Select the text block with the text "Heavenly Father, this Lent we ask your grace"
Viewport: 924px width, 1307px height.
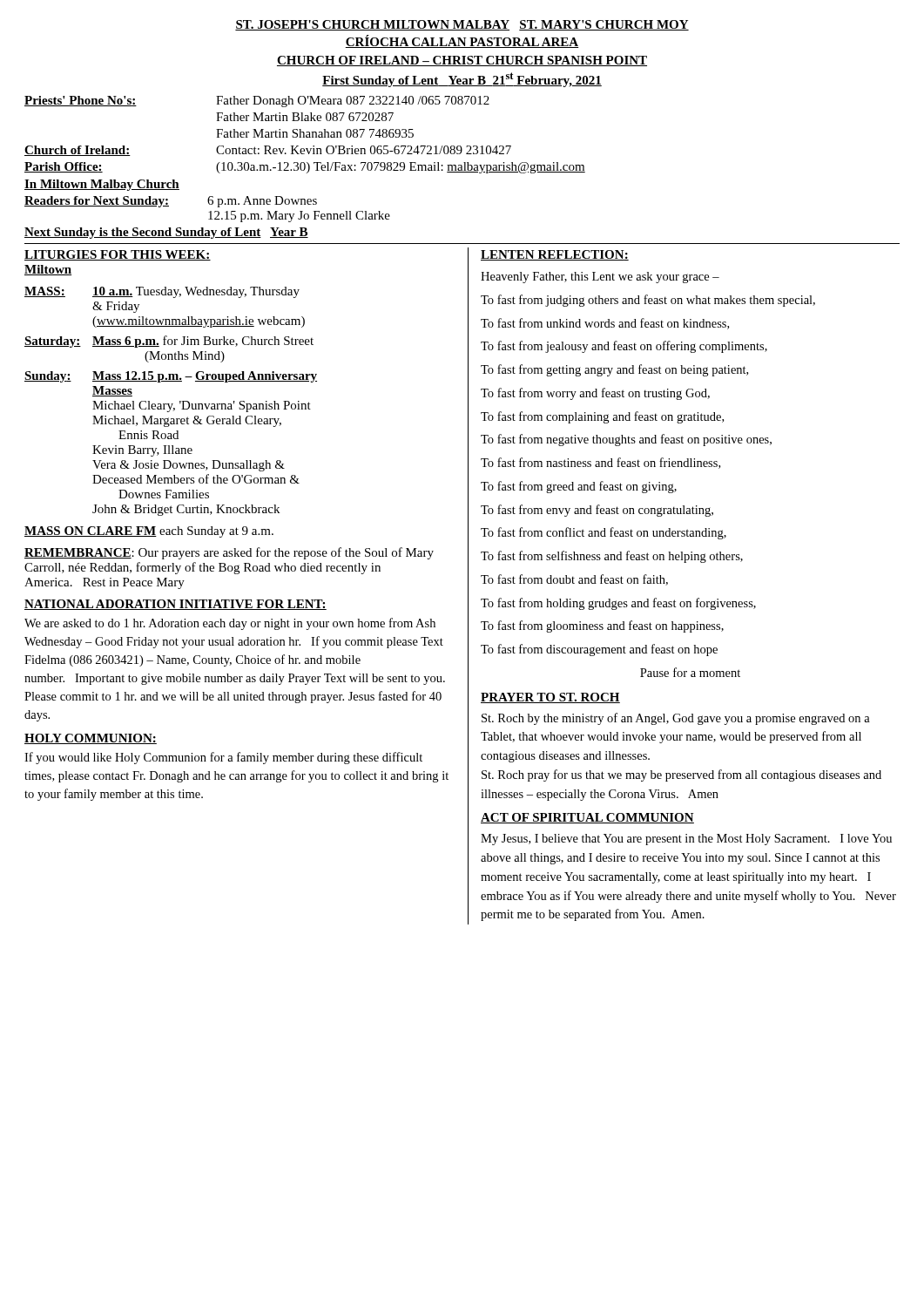[x=690, y=475]
